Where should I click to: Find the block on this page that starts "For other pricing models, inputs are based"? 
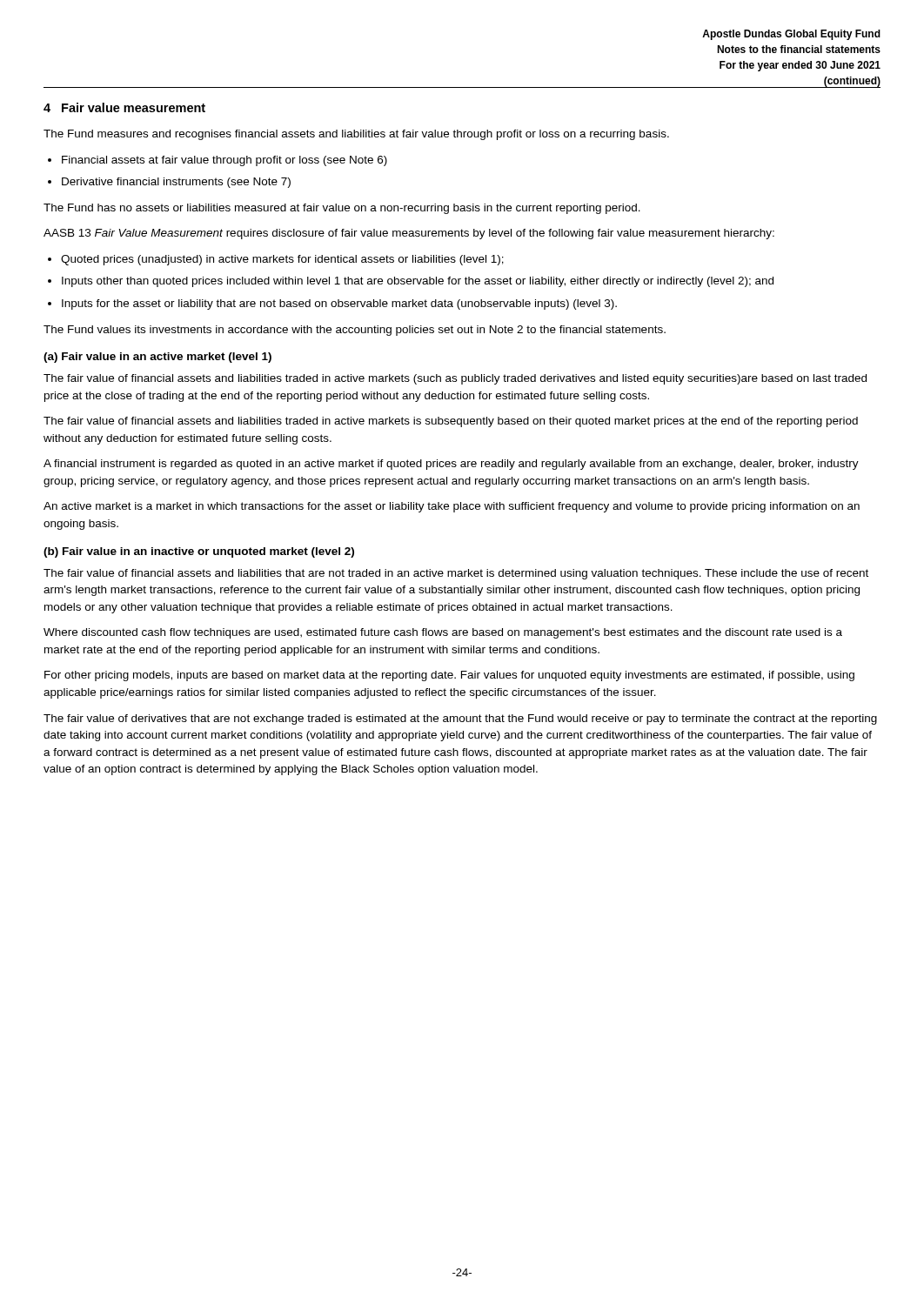(x=462, y=684)
